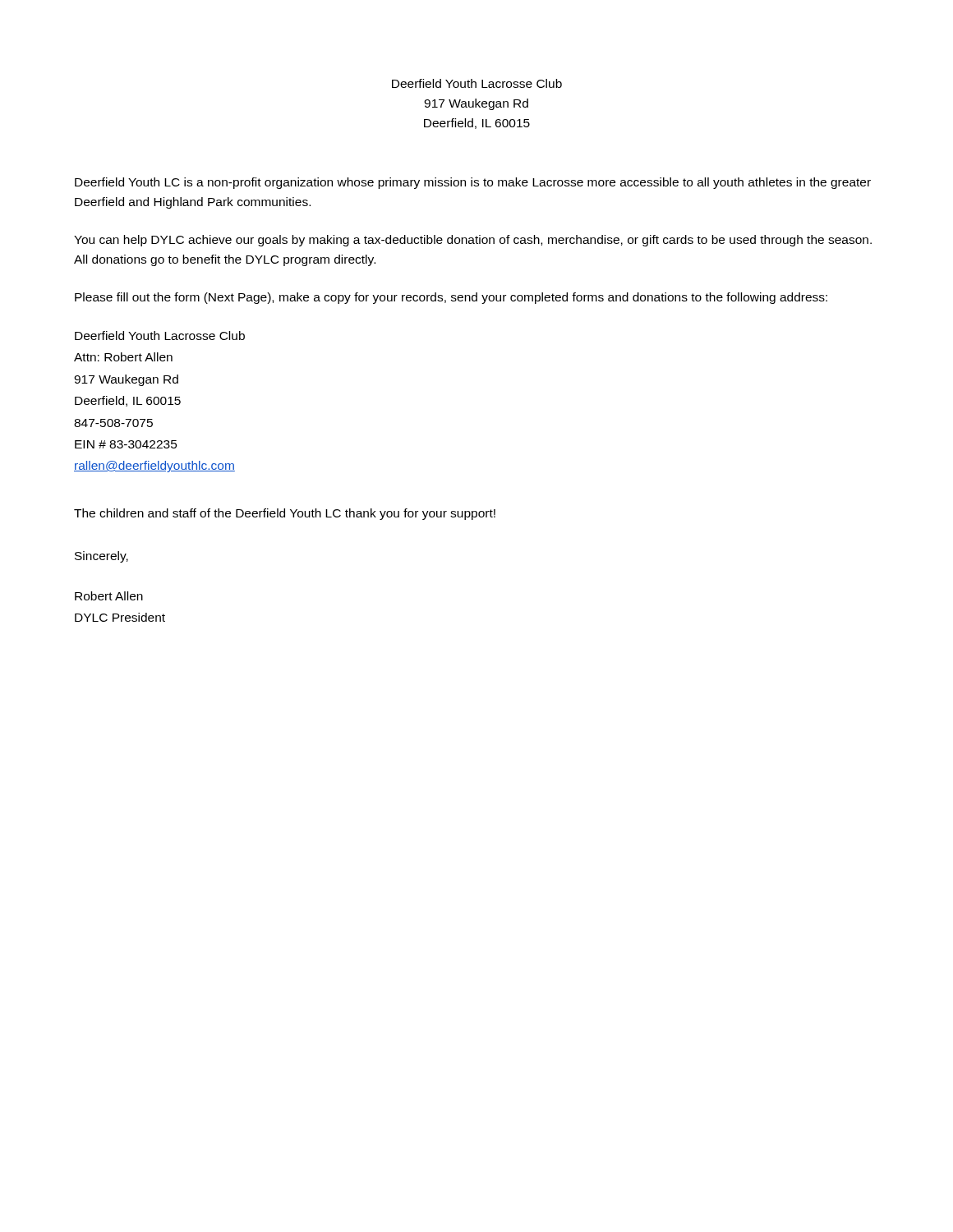Click on the text starting "Deerfield Youth LC is"
Screen dimensions: 1232x953
pos(472,192)
